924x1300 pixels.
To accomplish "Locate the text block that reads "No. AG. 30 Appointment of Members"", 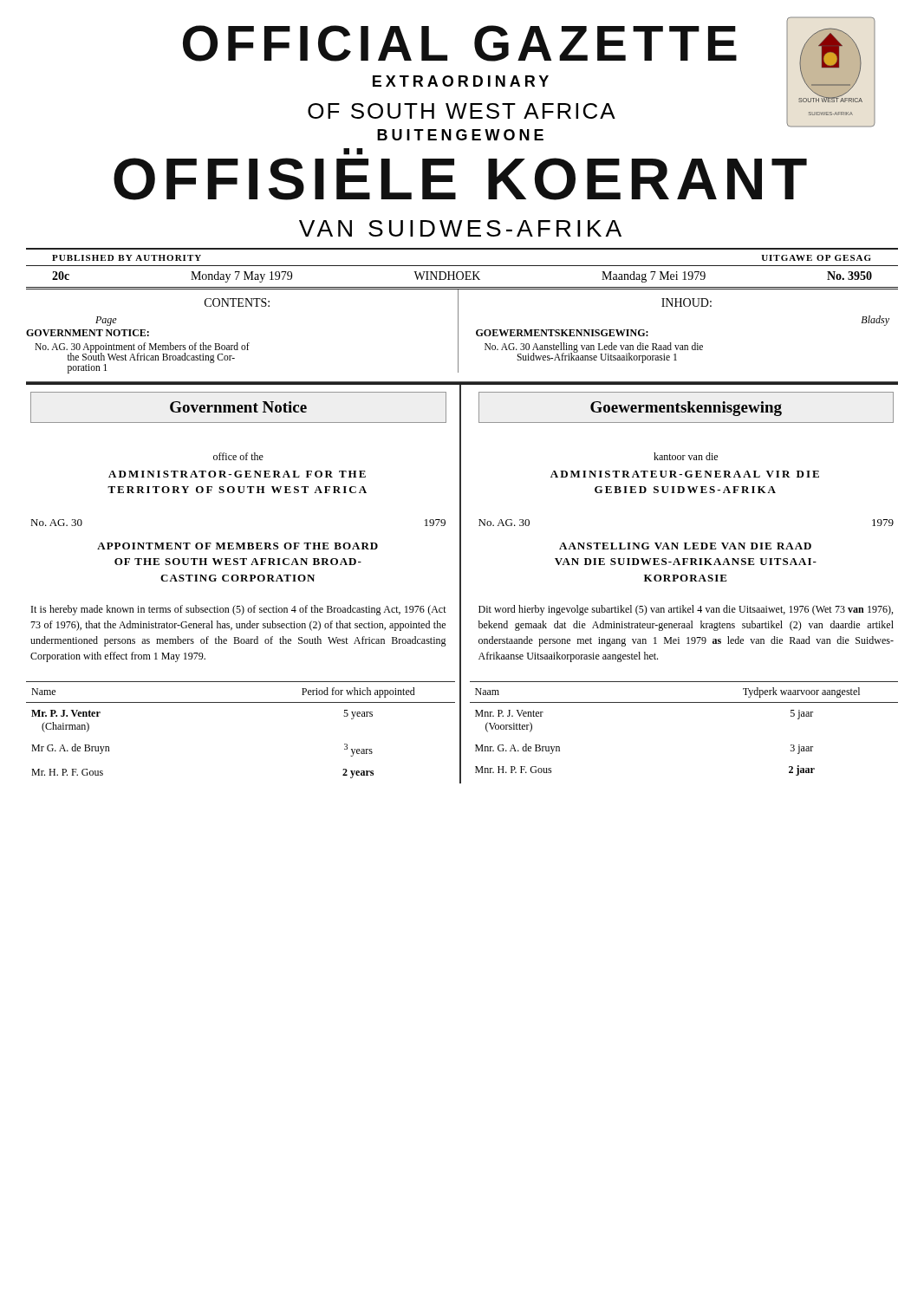I will [x=142, y=357].
